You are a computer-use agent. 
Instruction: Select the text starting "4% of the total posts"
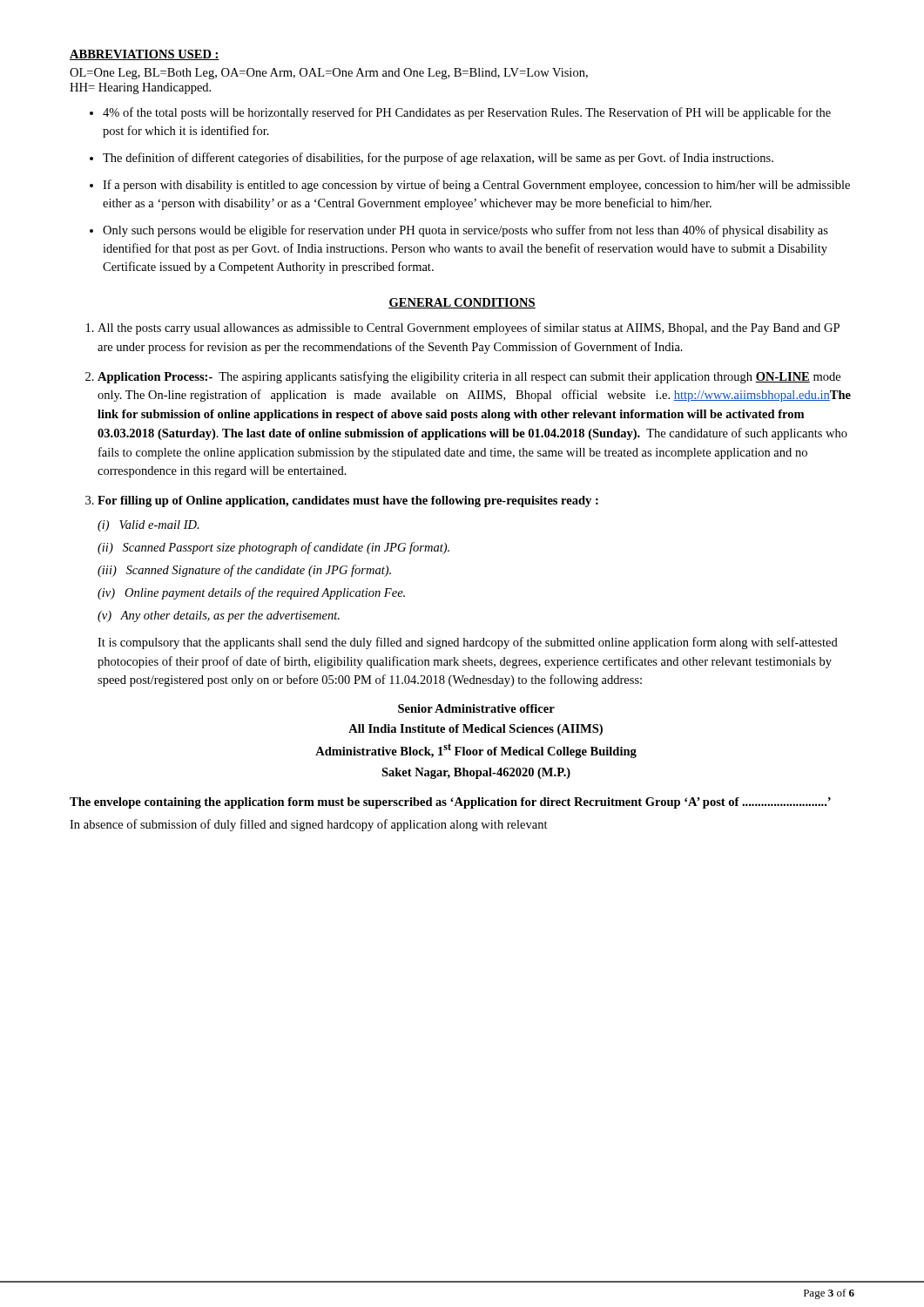tap(467, 122)
